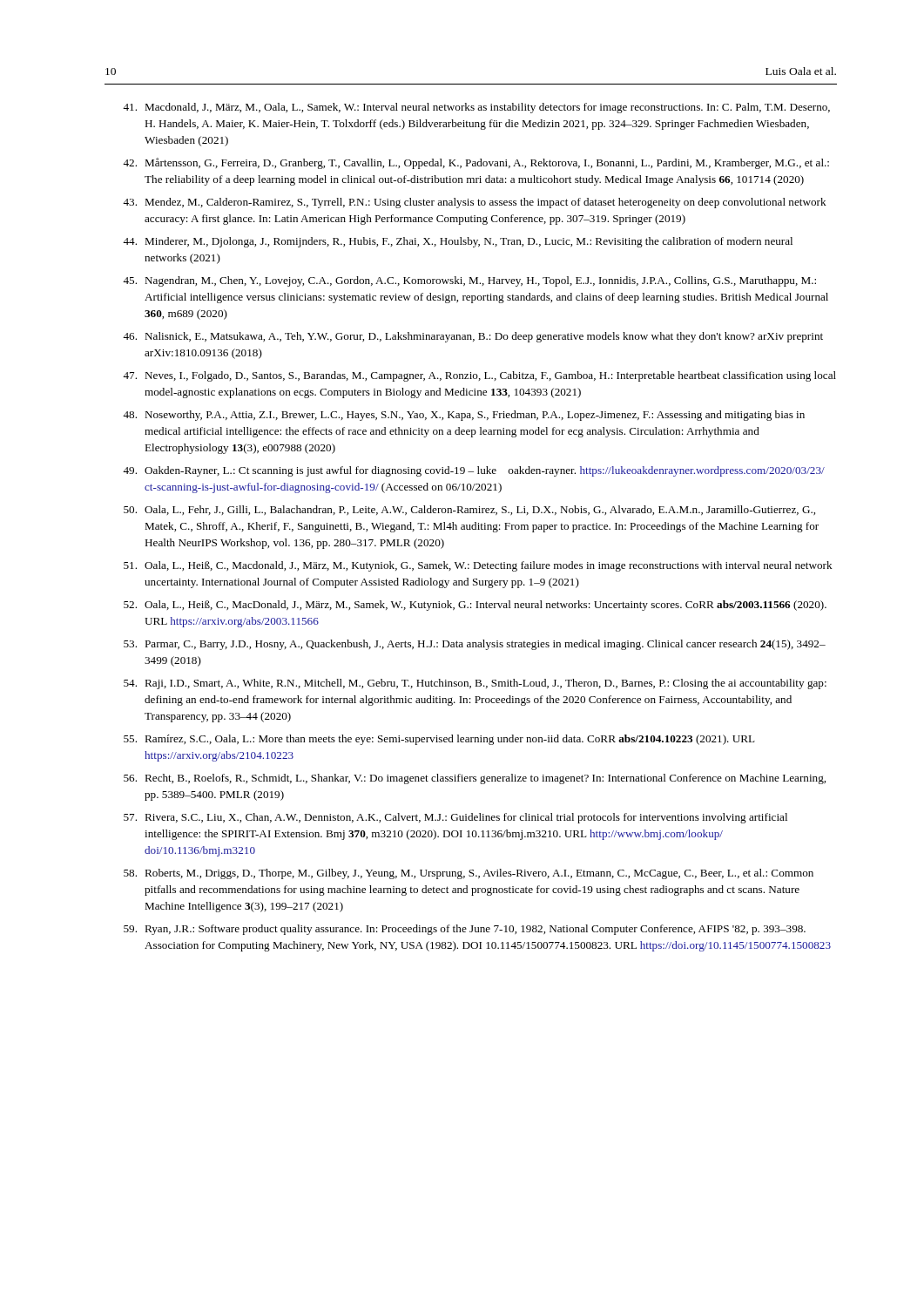This screenshot has height=1307, width=924.
Task: Select the list item that says "55. Ramírez, S.C., Oala, L.: More than meets"
Action: (x=471, y=746)
